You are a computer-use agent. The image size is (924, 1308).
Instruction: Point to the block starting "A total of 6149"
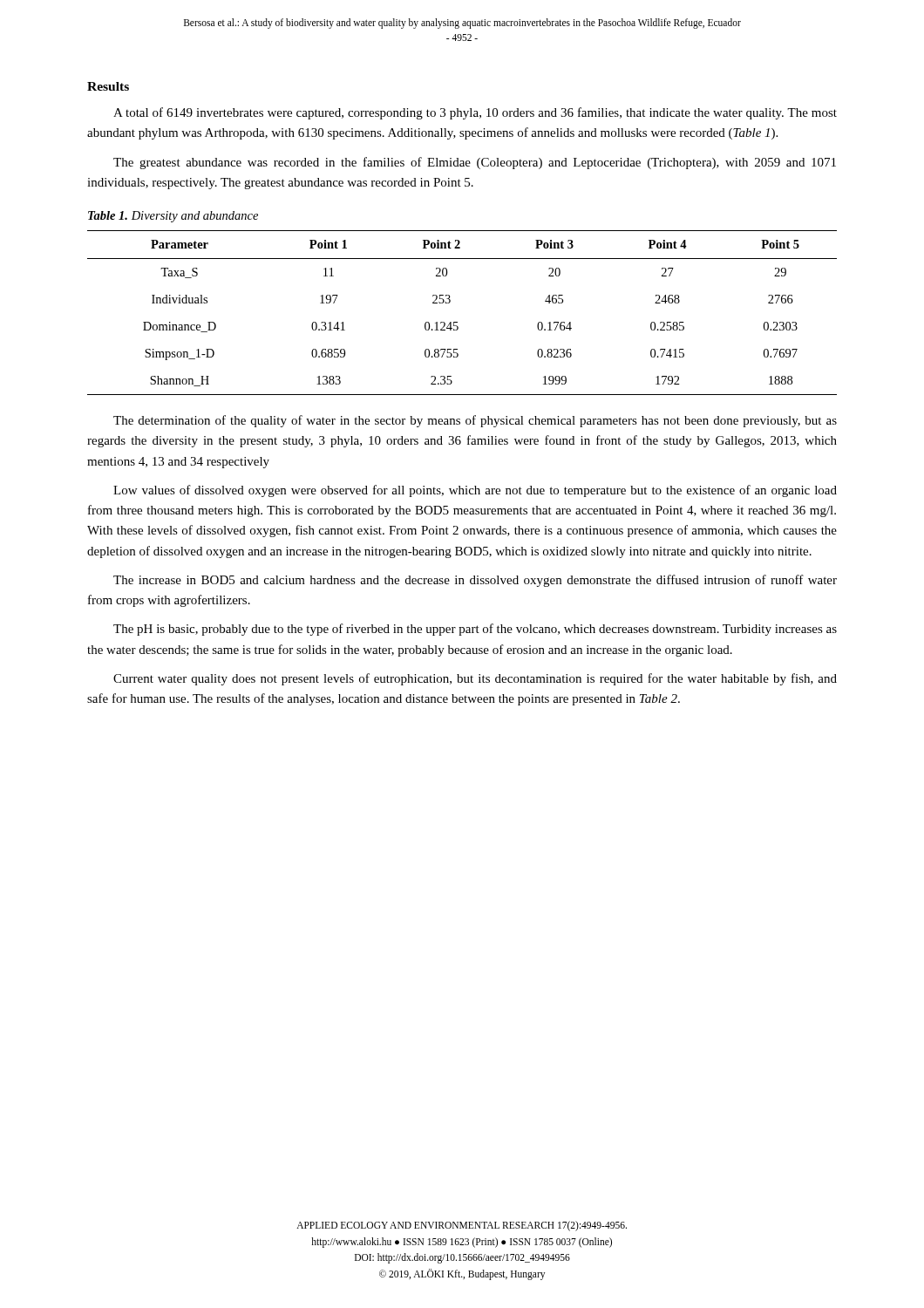[x=462, y=123]
